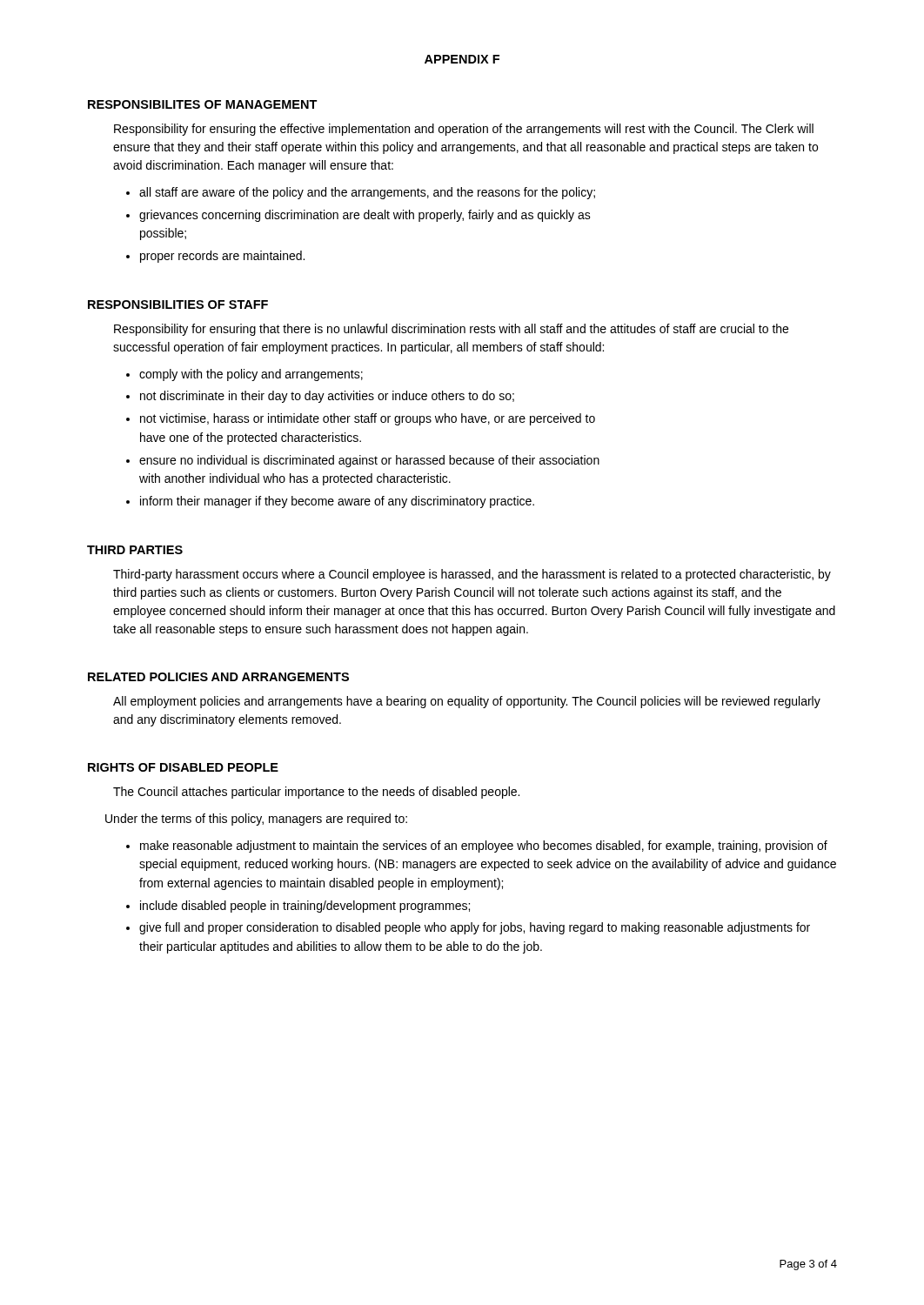Viewport: 924px width, 1305px height.
Task: Where is the section header that starts "RELATED POLICIES AND"?
Action: pos(218,676)
